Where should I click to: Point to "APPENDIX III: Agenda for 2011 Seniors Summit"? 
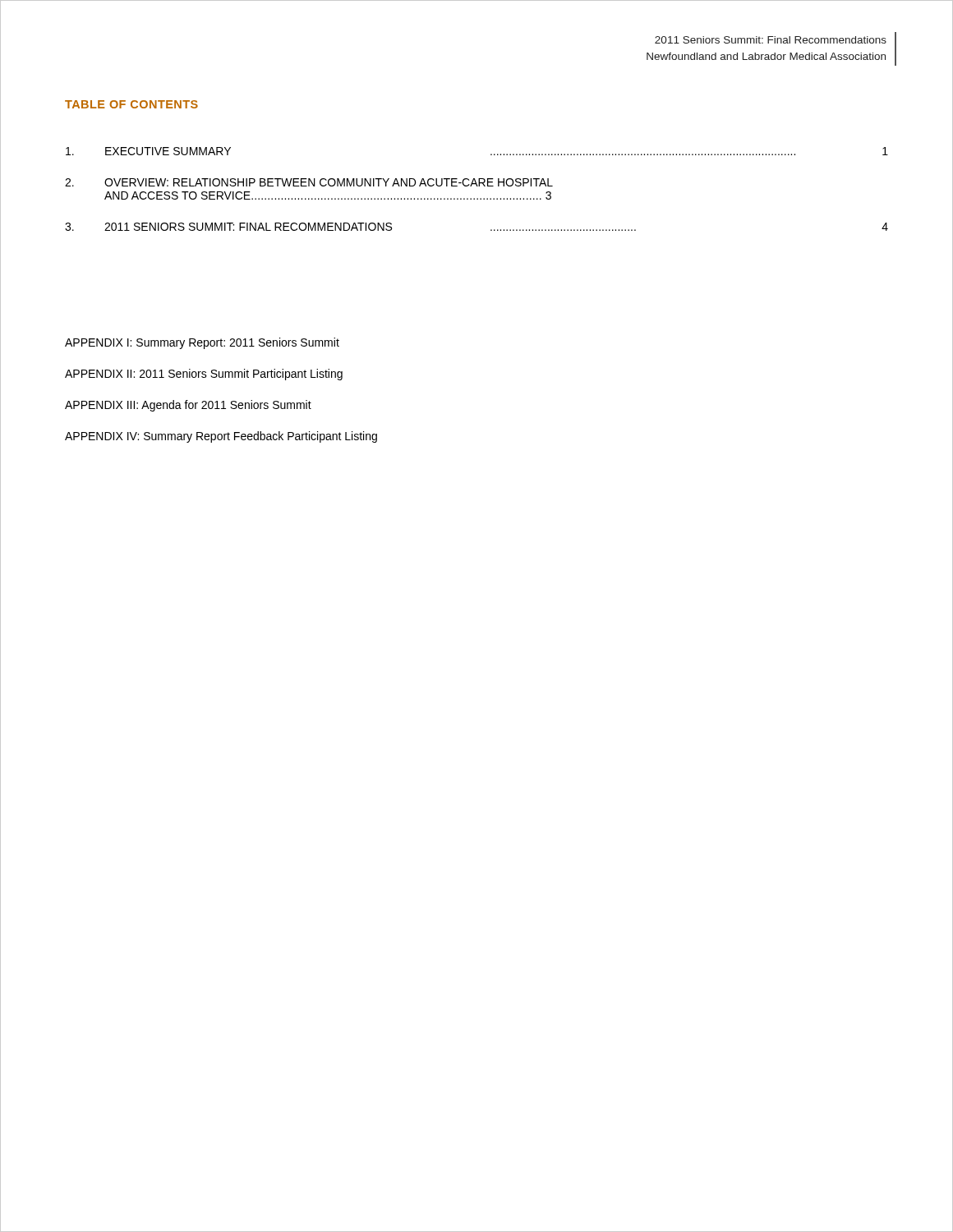pos(188,405)
